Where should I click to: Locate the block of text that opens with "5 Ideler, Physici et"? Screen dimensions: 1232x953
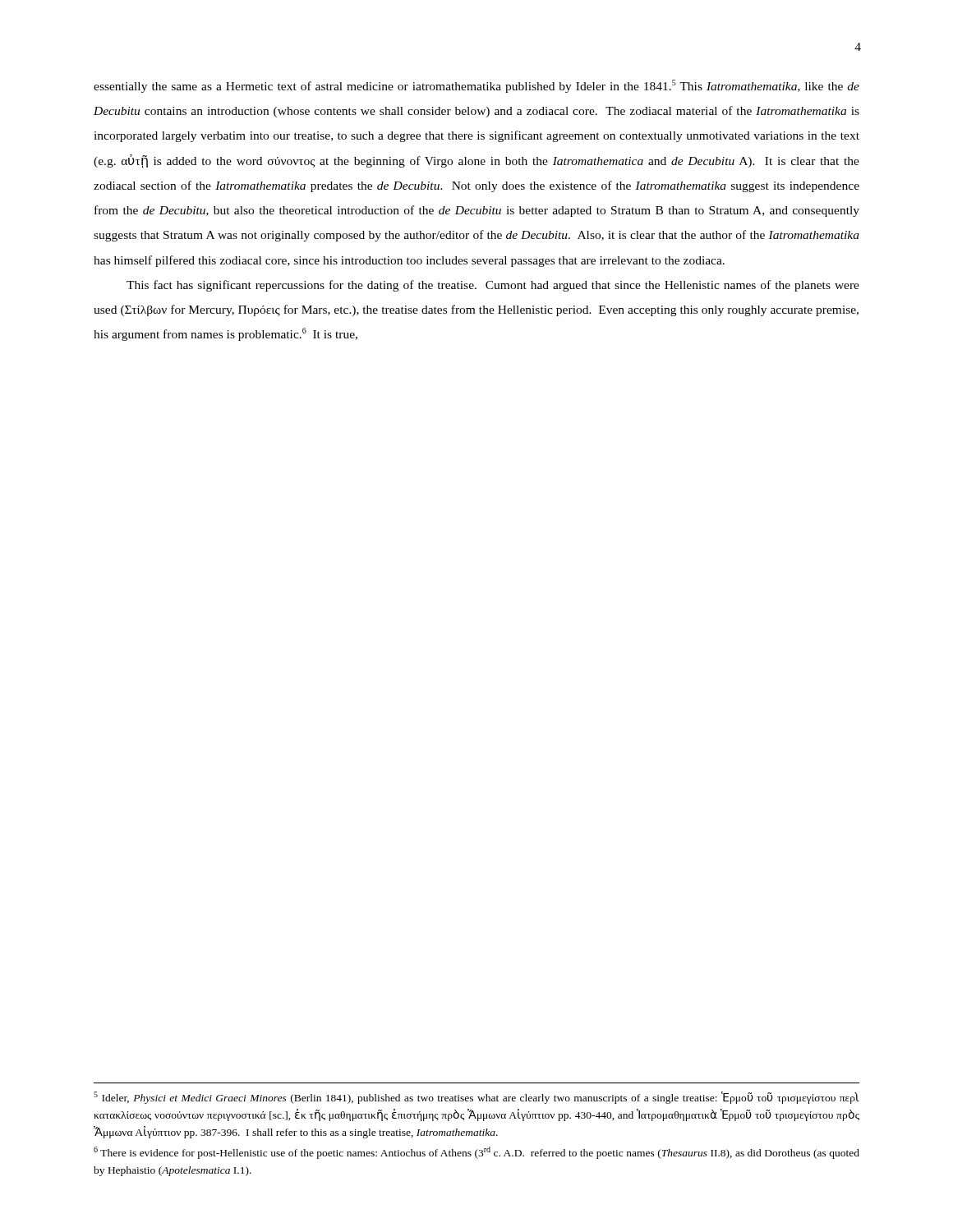tap(476, 1135)
